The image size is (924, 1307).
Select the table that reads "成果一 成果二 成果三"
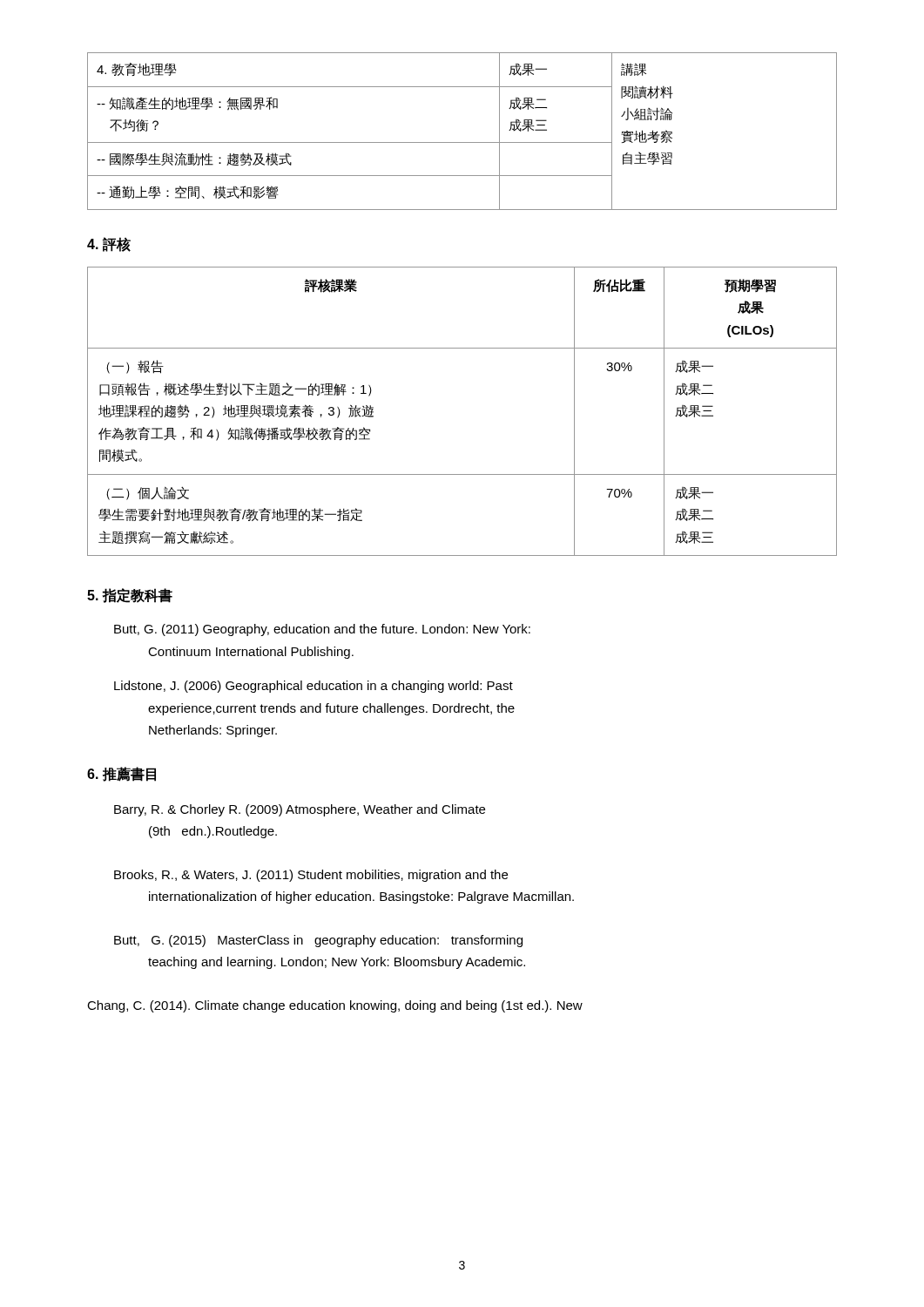[462, 411]
